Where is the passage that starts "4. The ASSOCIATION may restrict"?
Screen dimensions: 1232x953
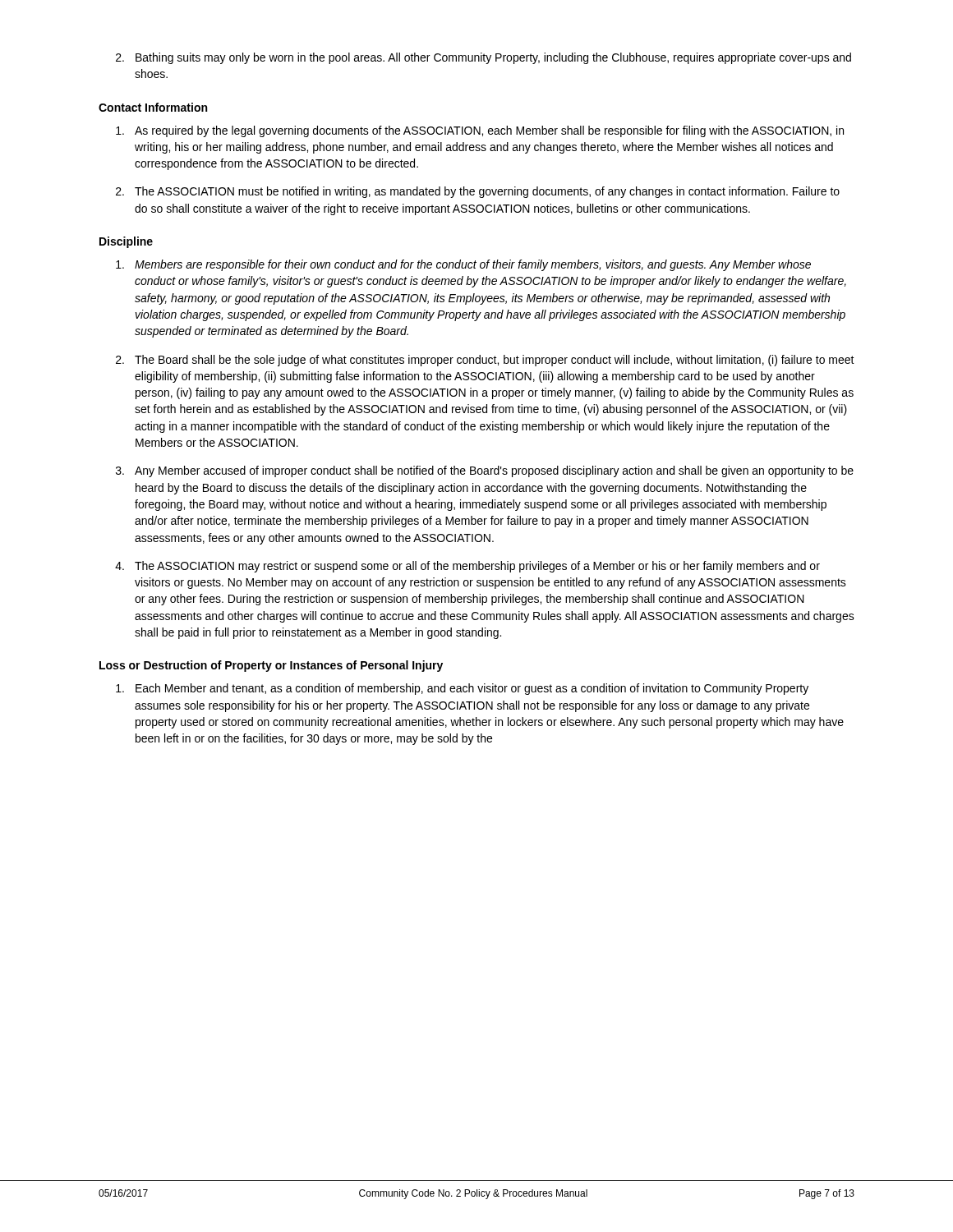pyautogui.click(x=476, y=599)
